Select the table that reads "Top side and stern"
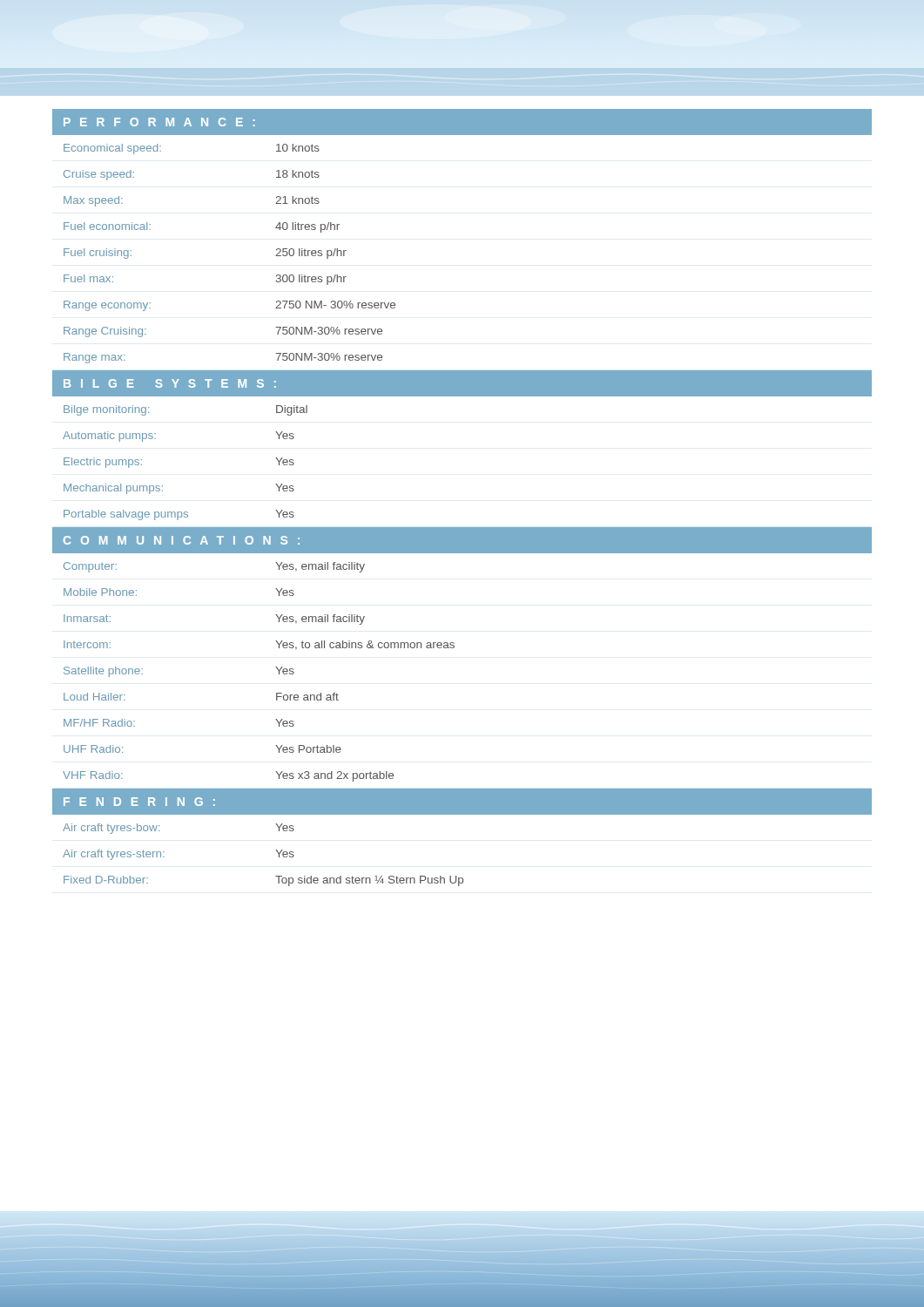Screen dimensions: 1307x924 [x=462, y=854]
